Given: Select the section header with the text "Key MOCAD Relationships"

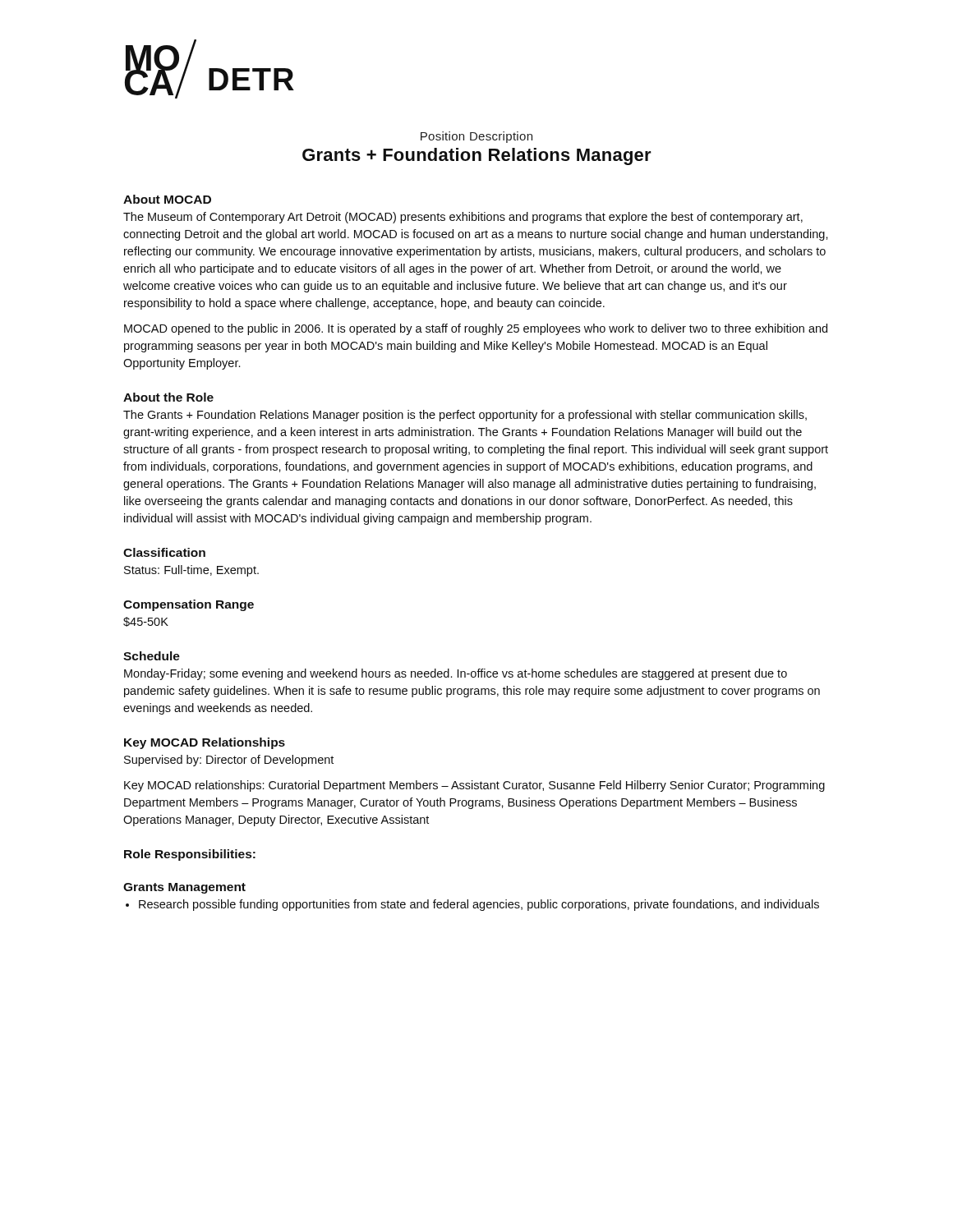Looking at the screenshot, I should pos(204,742).
